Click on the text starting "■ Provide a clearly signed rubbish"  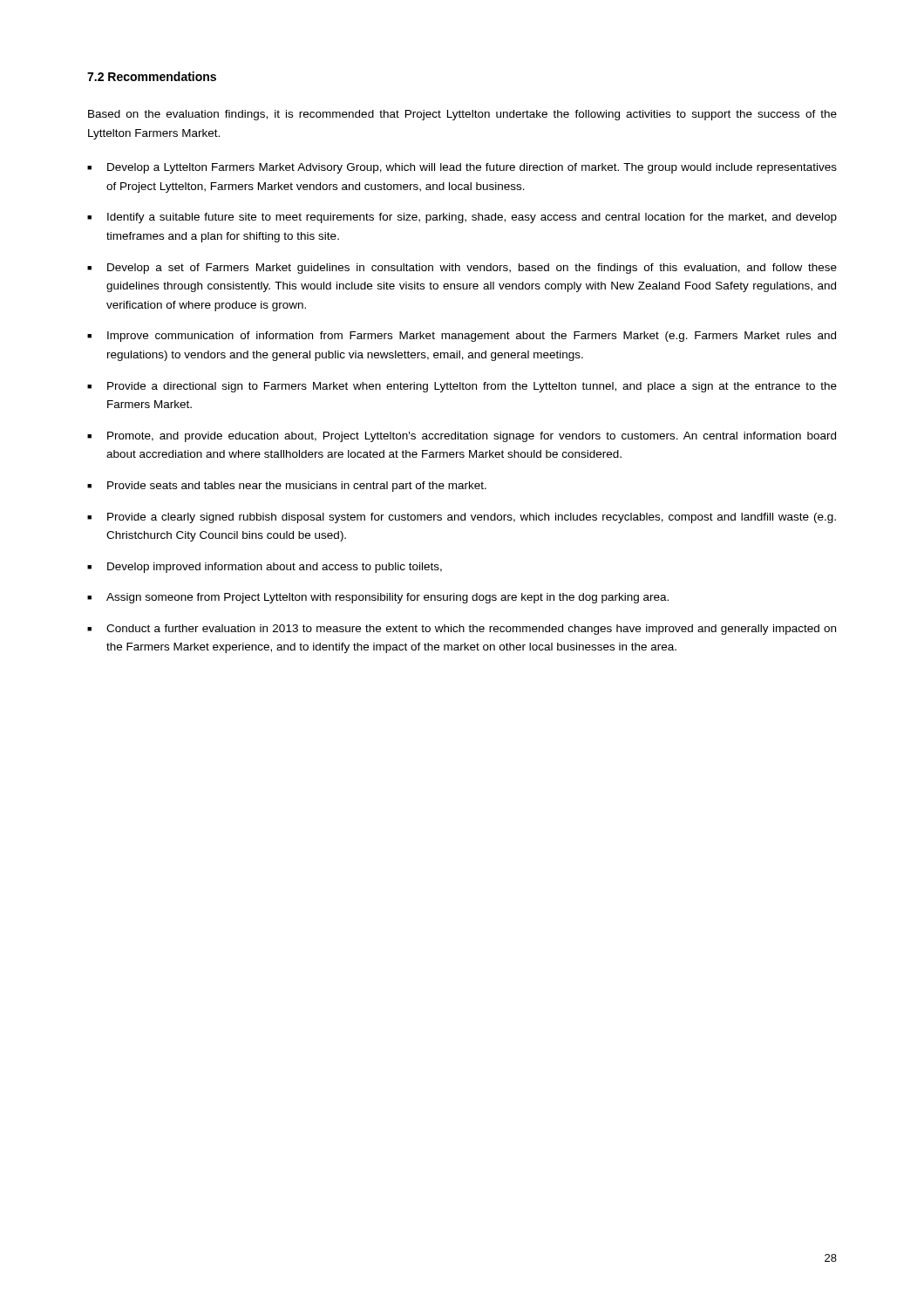[x=462, y=526]
